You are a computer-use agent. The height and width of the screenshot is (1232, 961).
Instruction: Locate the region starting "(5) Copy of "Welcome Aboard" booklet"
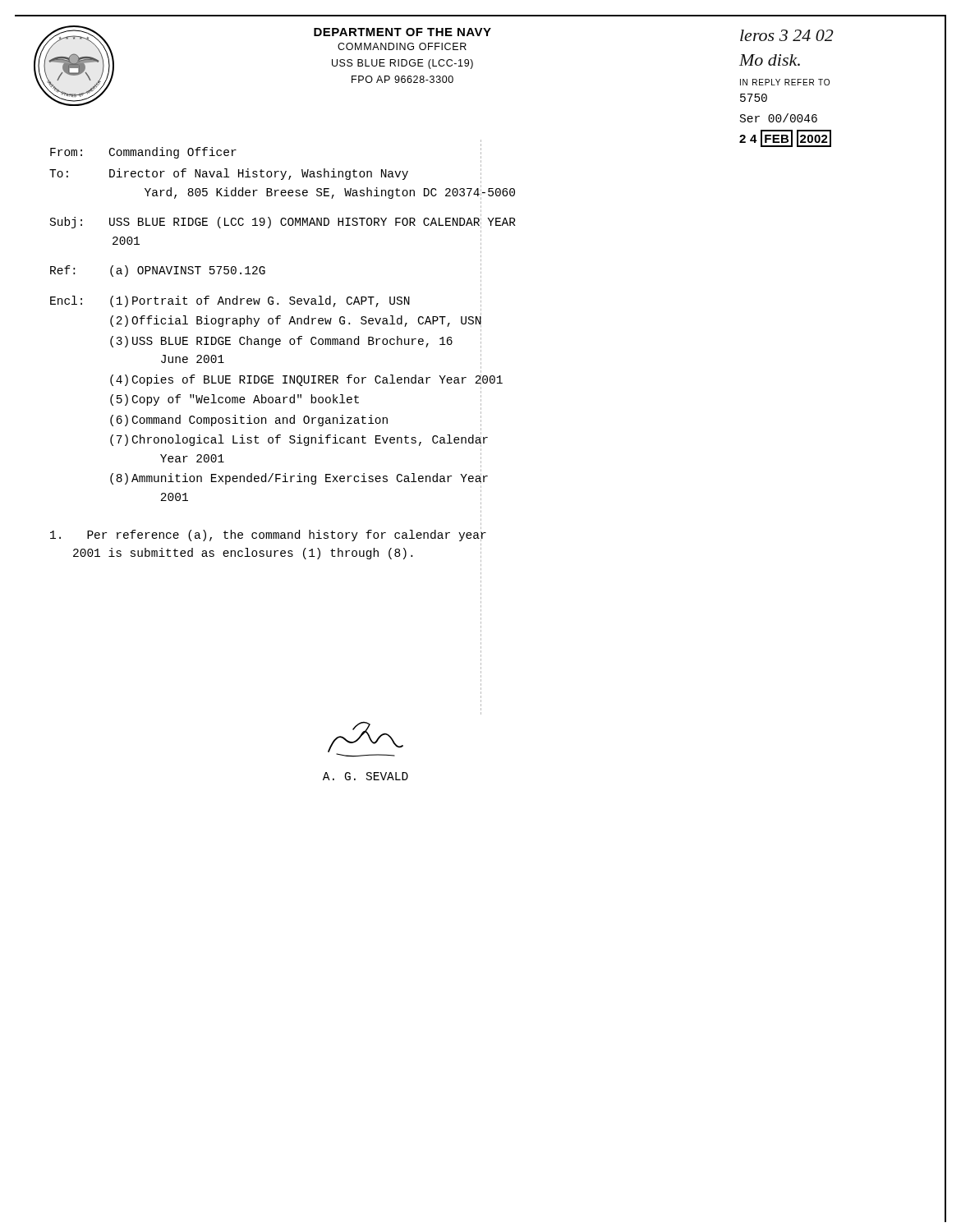234,400
